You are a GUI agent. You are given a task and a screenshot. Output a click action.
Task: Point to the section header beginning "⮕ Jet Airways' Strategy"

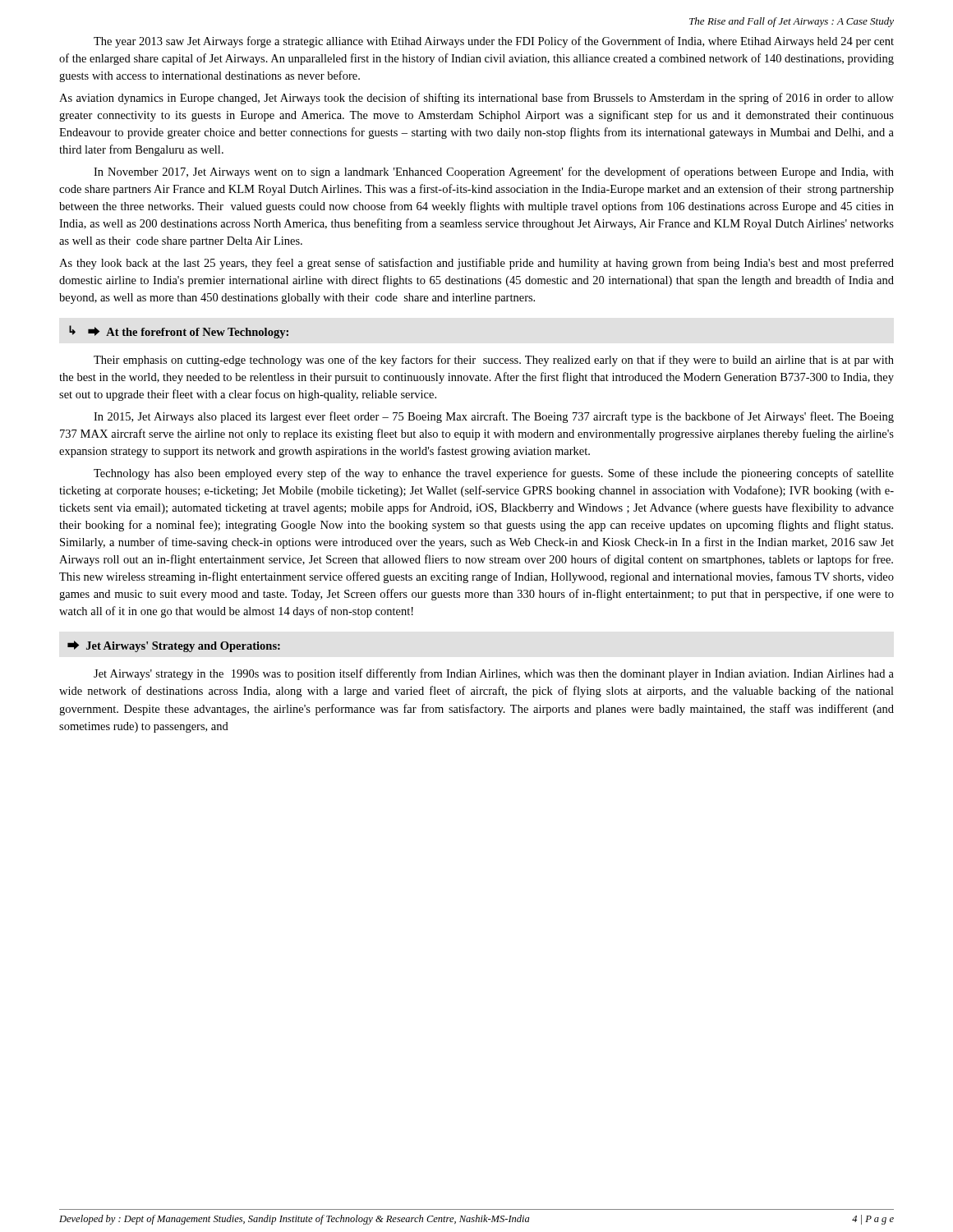174,645
